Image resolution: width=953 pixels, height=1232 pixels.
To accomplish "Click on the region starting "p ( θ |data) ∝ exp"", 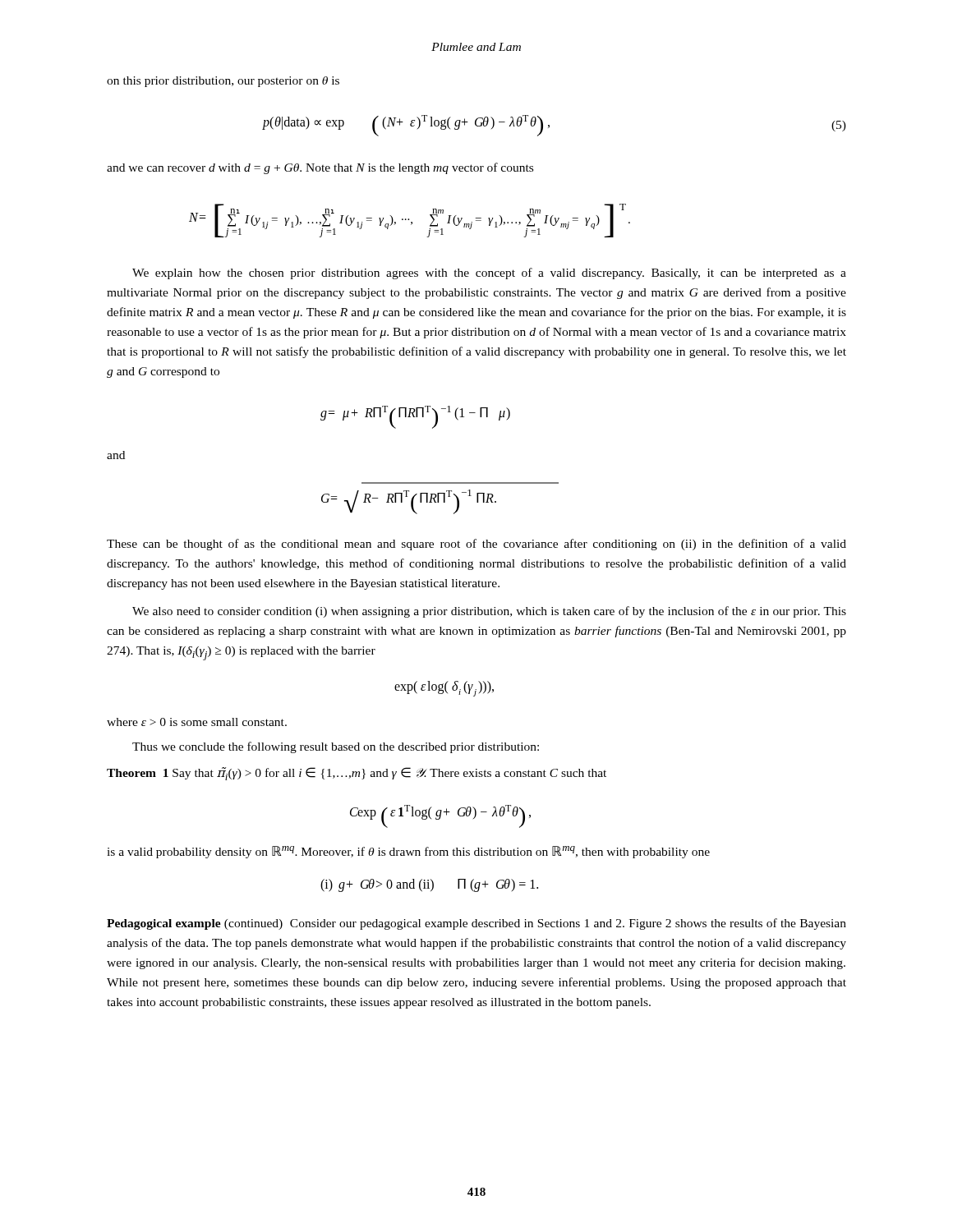I will [555, 120].
